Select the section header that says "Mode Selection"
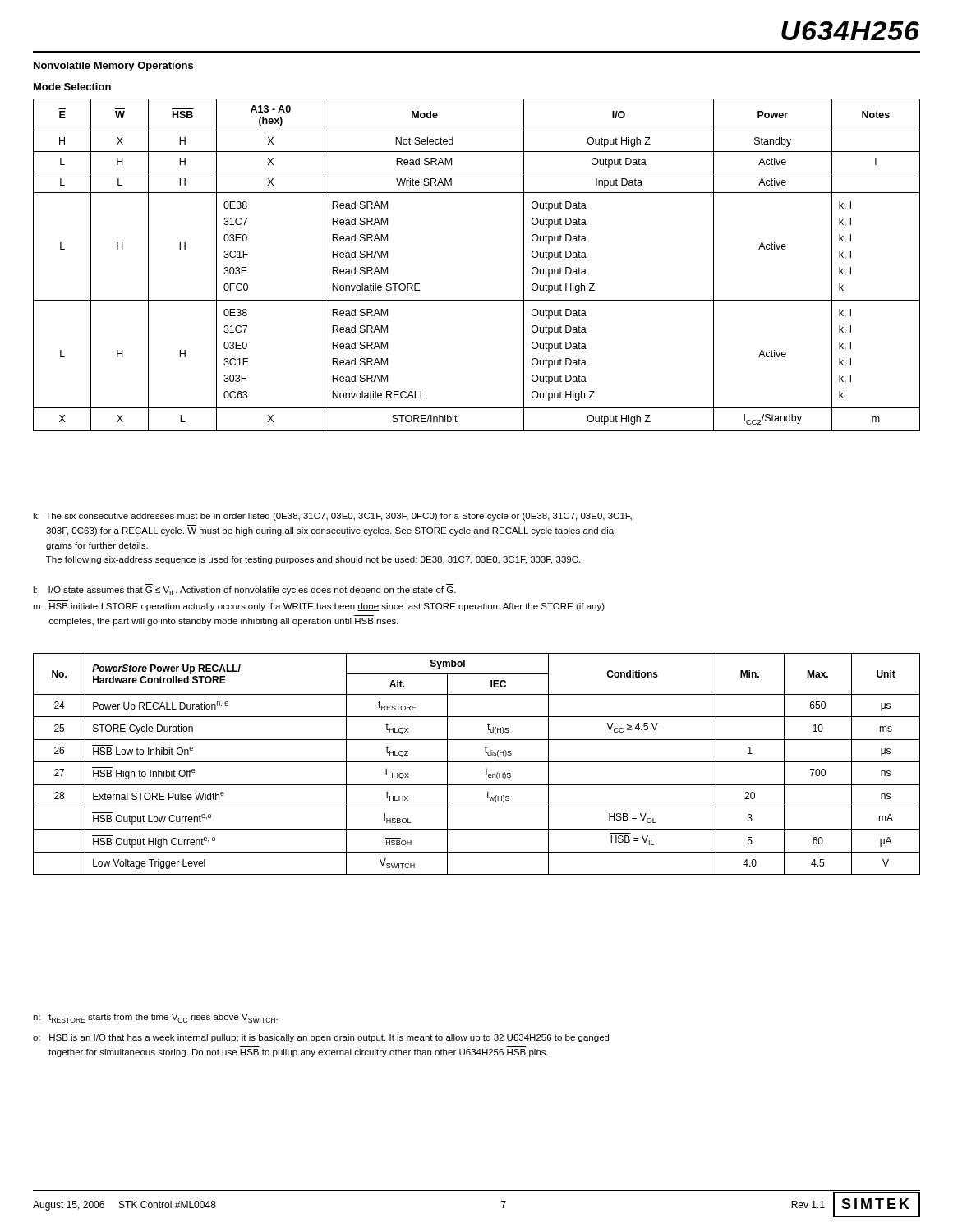The width and height of the screenshot is (953, 1232). (72, 87)
